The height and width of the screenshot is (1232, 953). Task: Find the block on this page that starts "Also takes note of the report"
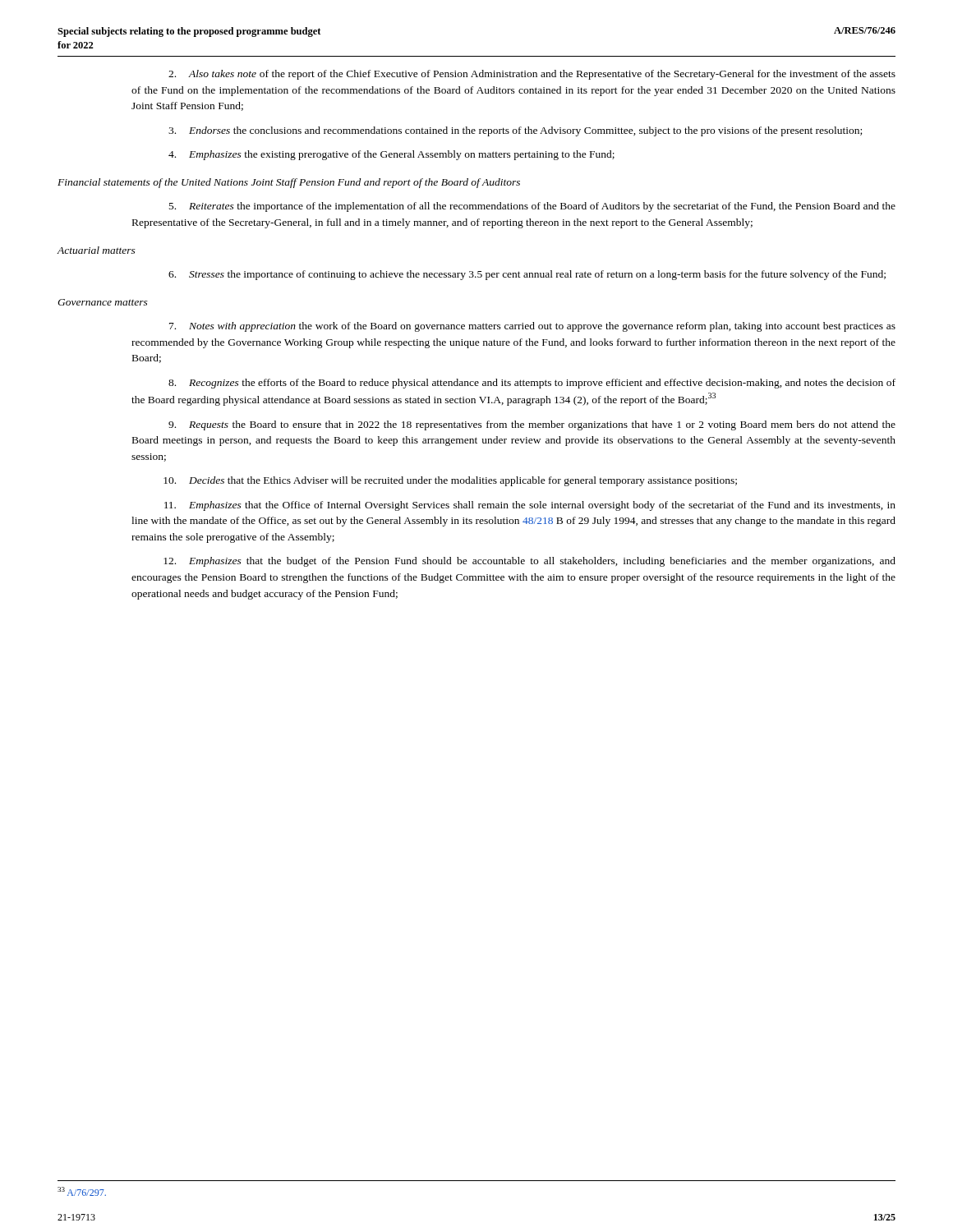(513, 89)
